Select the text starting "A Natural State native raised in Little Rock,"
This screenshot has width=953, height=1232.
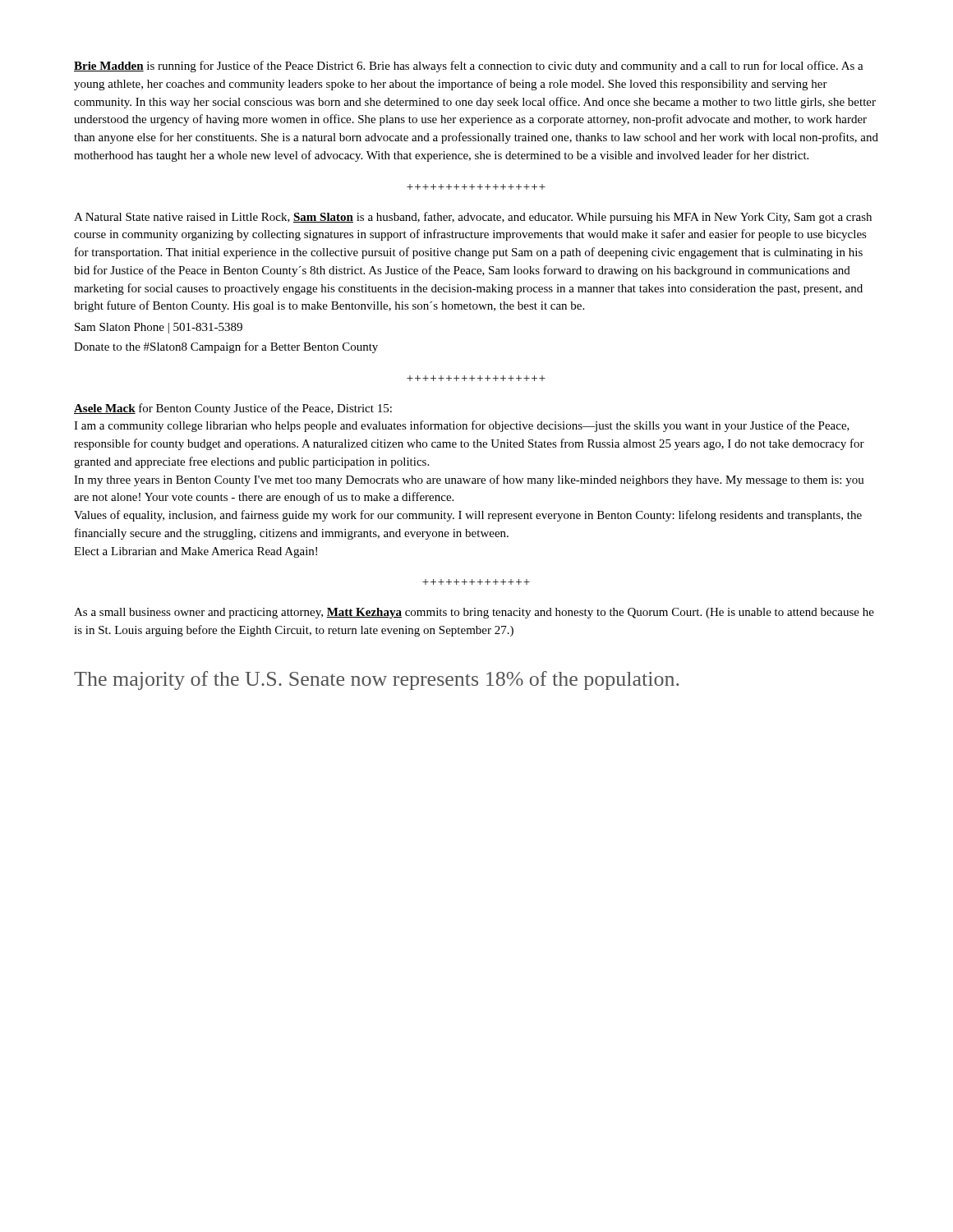point(473,261)
